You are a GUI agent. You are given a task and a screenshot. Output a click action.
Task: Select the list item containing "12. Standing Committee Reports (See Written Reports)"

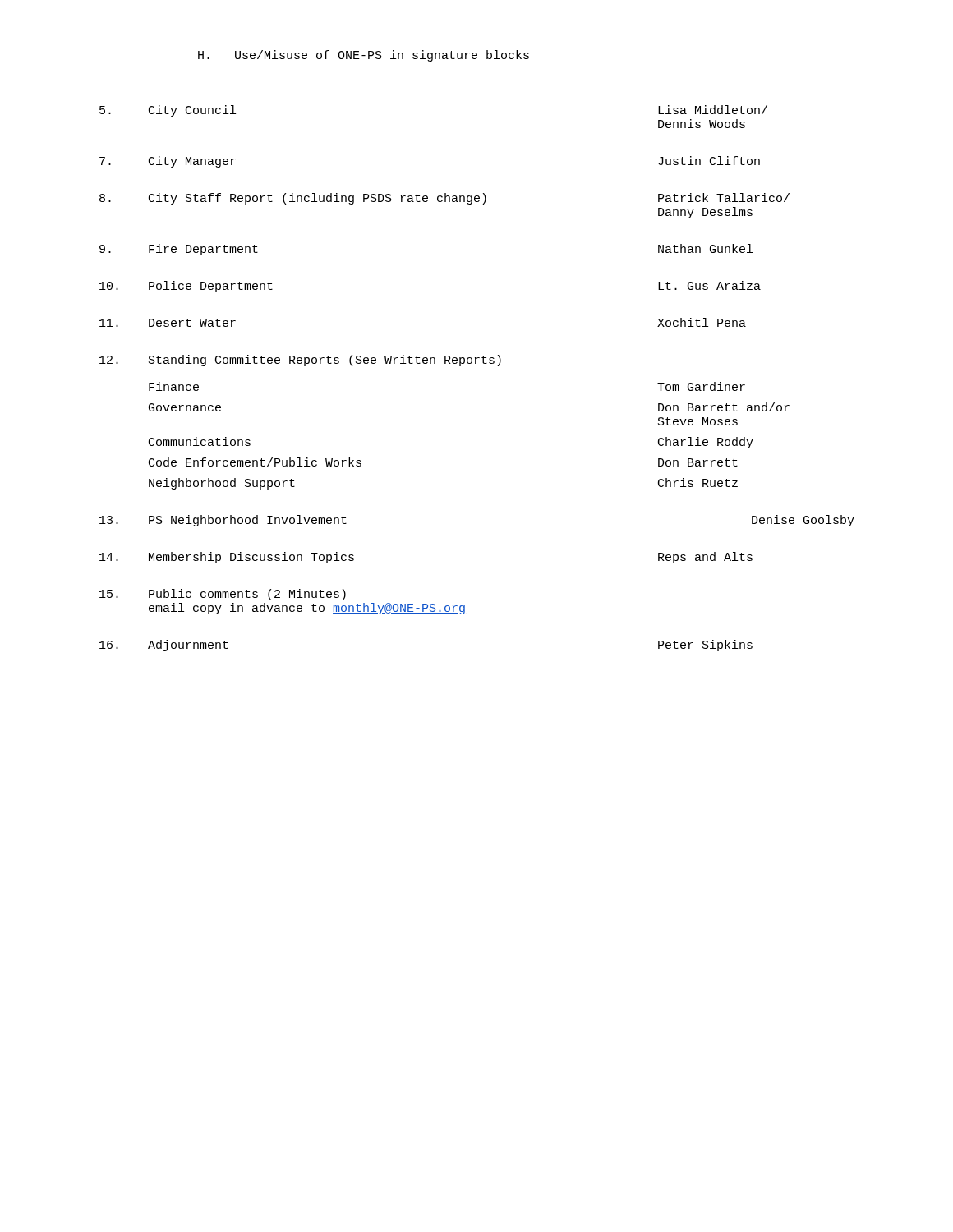[378, 361]
